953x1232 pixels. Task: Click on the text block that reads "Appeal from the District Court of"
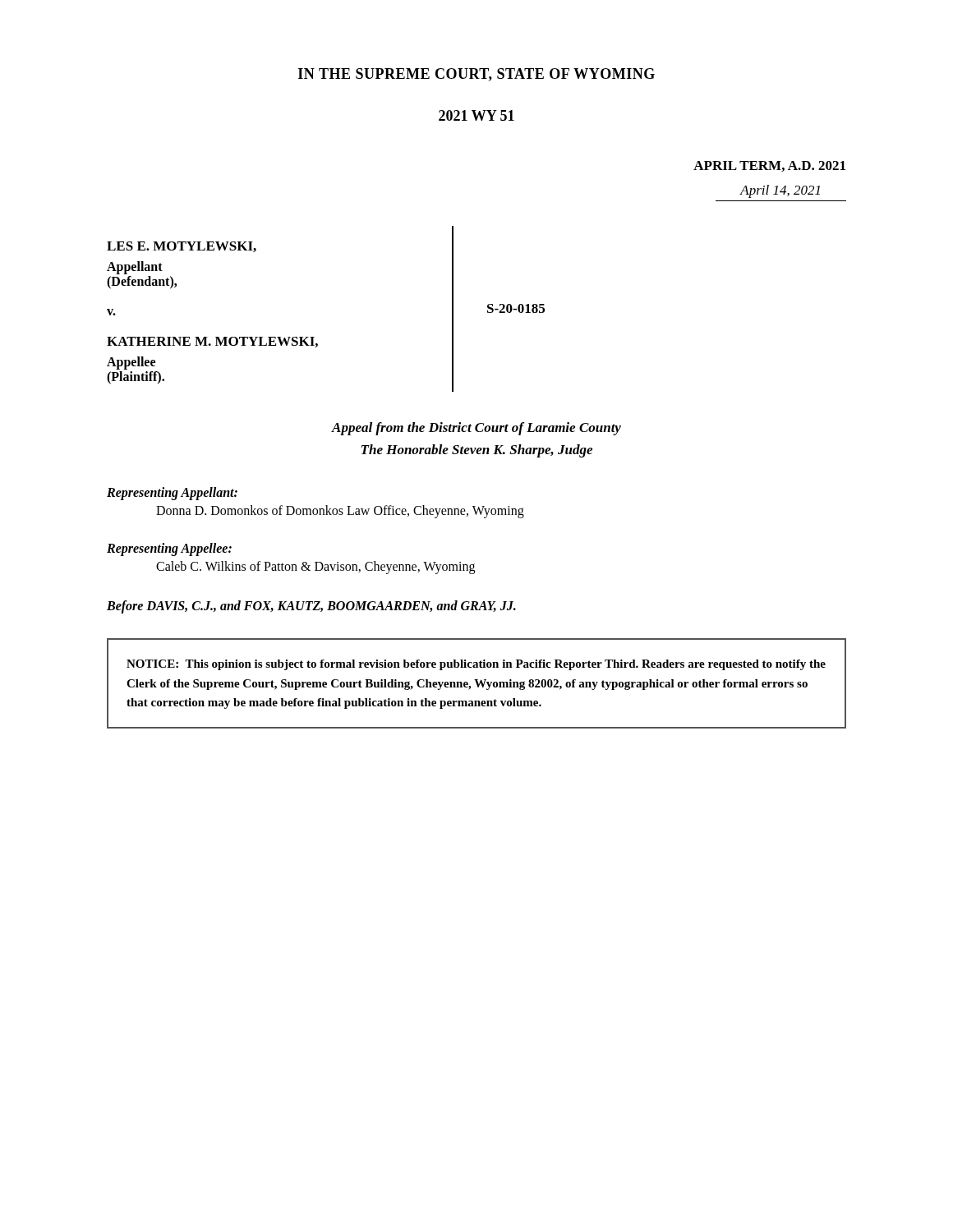(476, 439)
